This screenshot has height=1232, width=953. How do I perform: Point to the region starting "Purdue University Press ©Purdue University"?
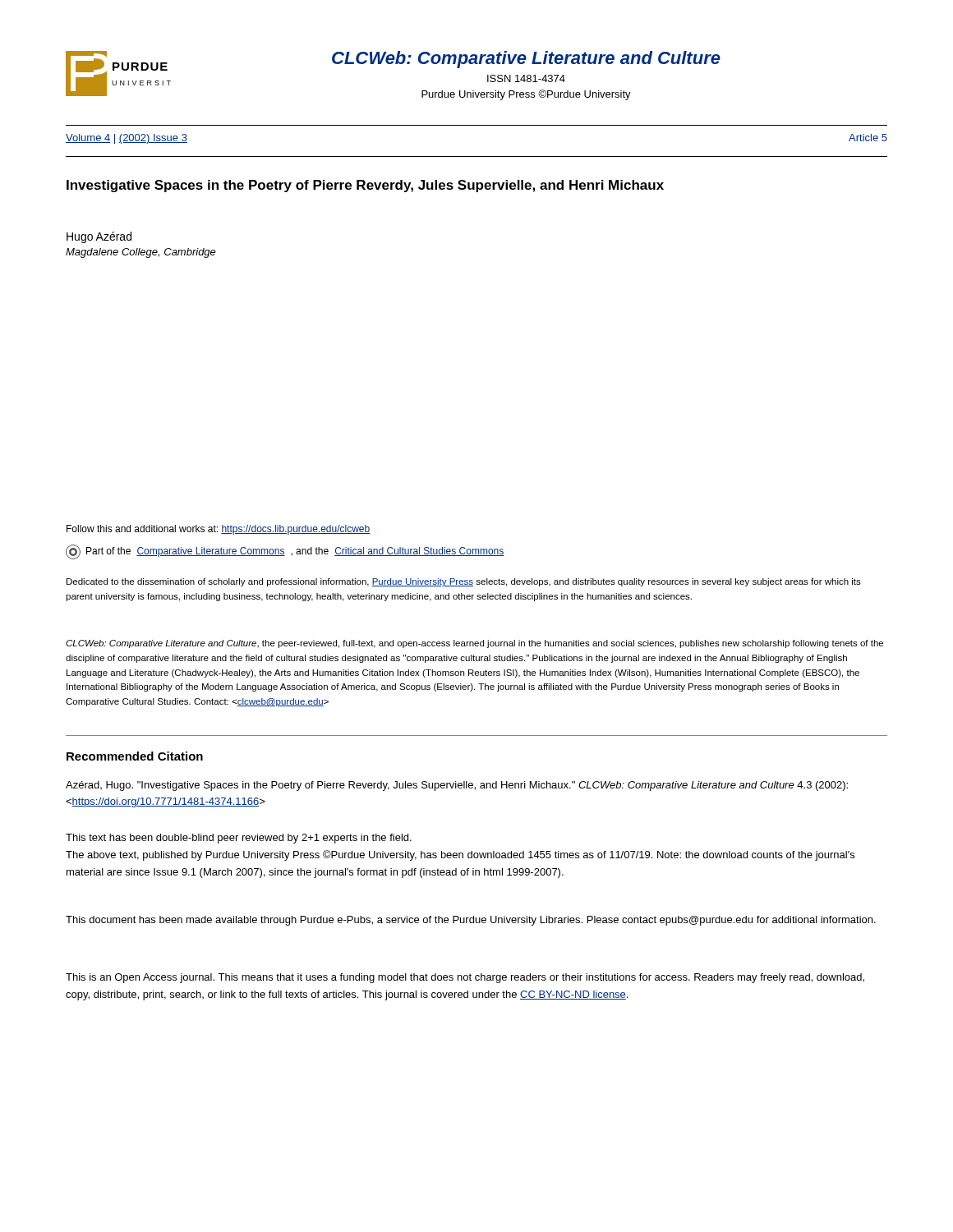(x=526, y=94)
